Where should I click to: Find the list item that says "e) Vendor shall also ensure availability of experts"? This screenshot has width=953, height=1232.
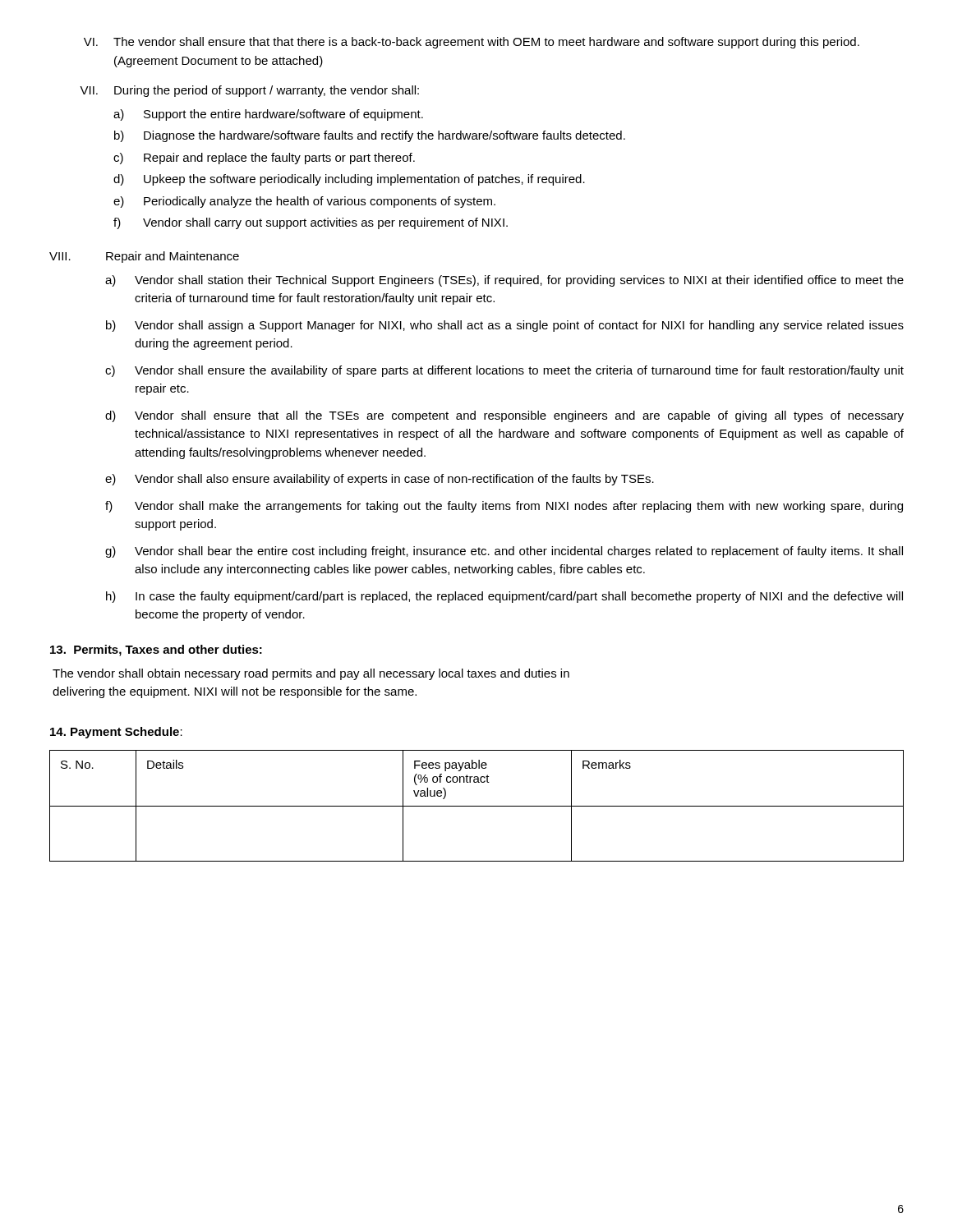[x=504, y=479]
